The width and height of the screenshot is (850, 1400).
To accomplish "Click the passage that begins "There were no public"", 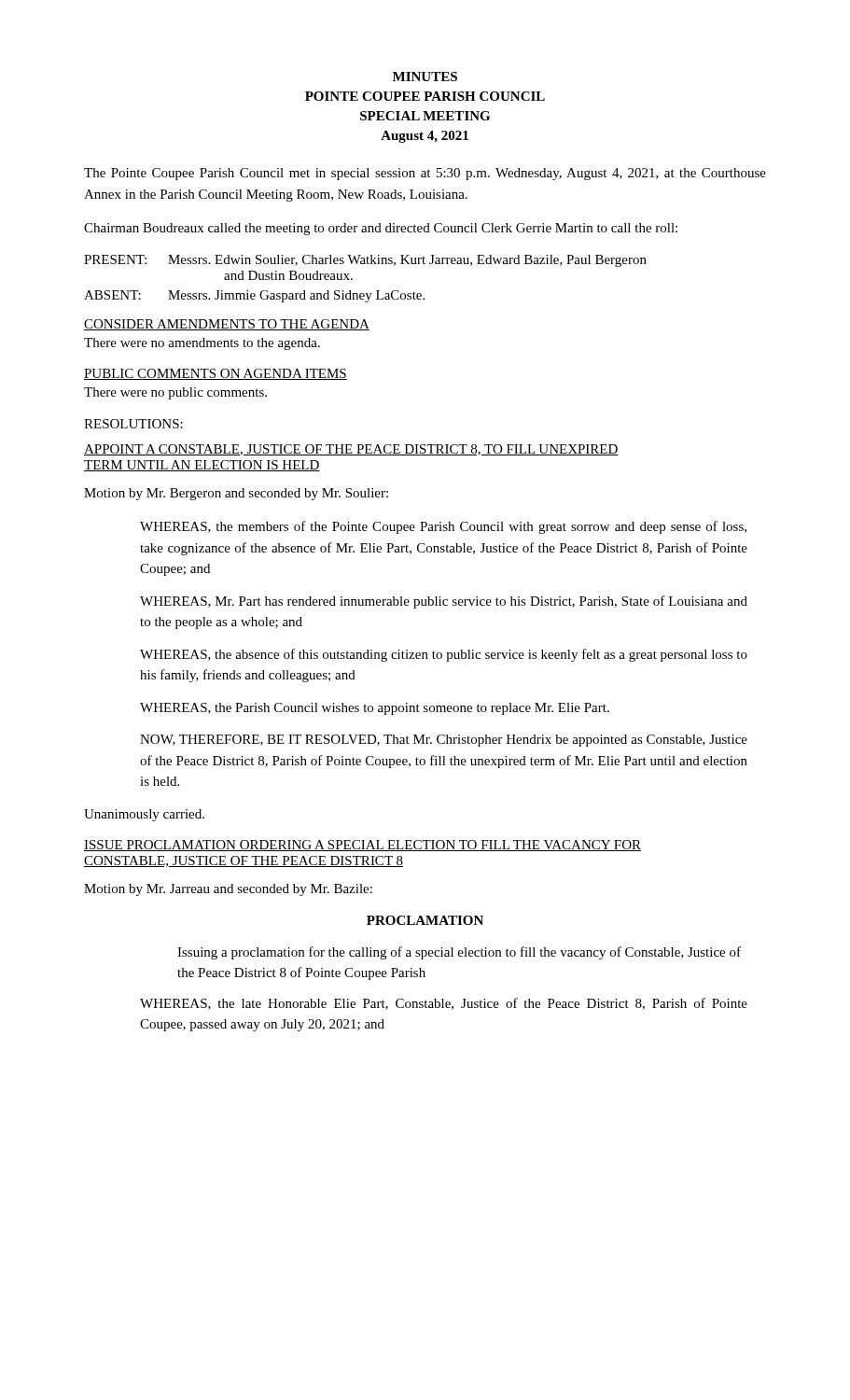I will point(176,392).
